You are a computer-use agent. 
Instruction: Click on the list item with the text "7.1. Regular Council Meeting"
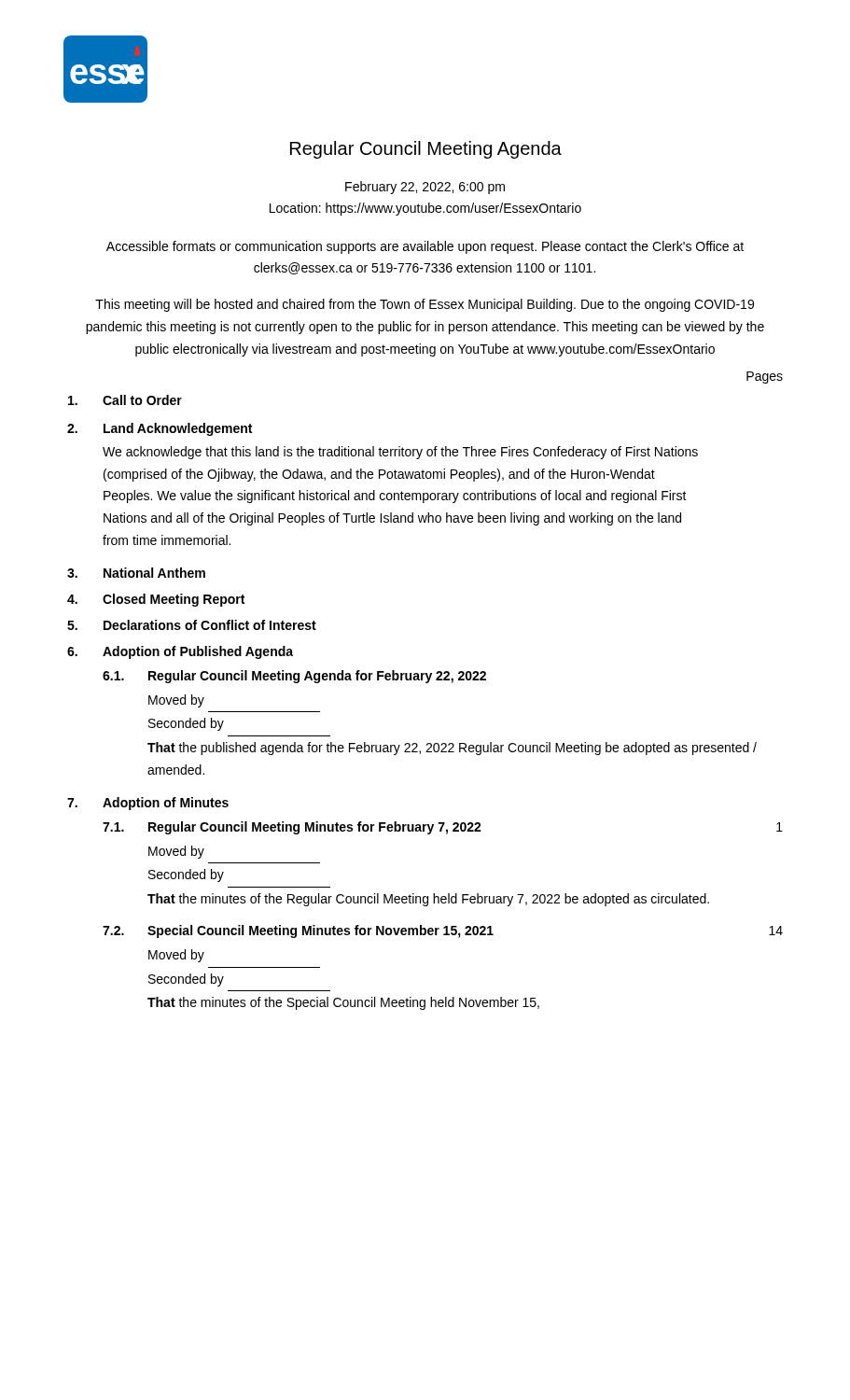click(443, 827)
